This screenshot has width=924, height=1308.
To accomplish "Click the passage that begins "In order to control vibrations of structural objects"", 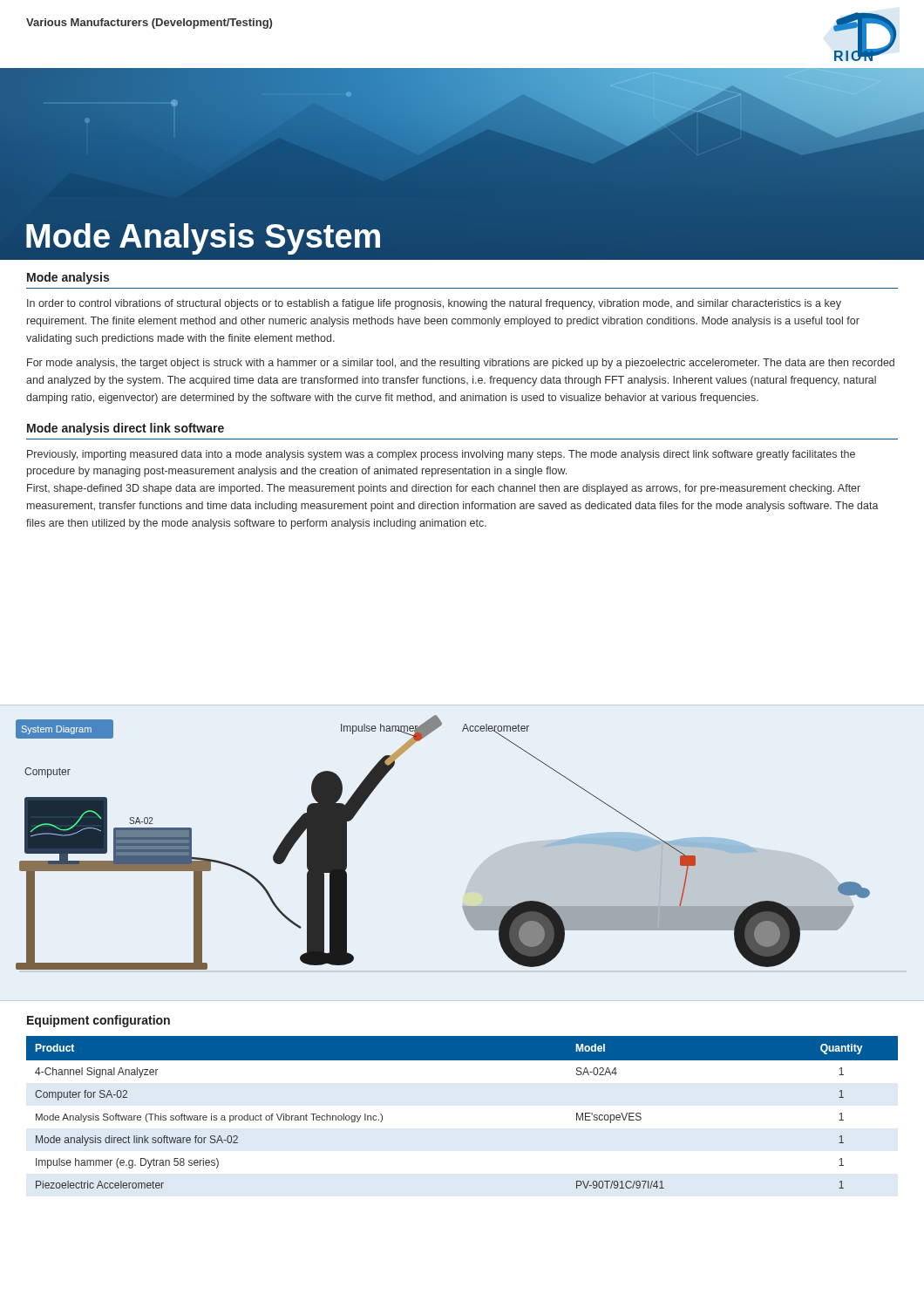I will 443,321.
